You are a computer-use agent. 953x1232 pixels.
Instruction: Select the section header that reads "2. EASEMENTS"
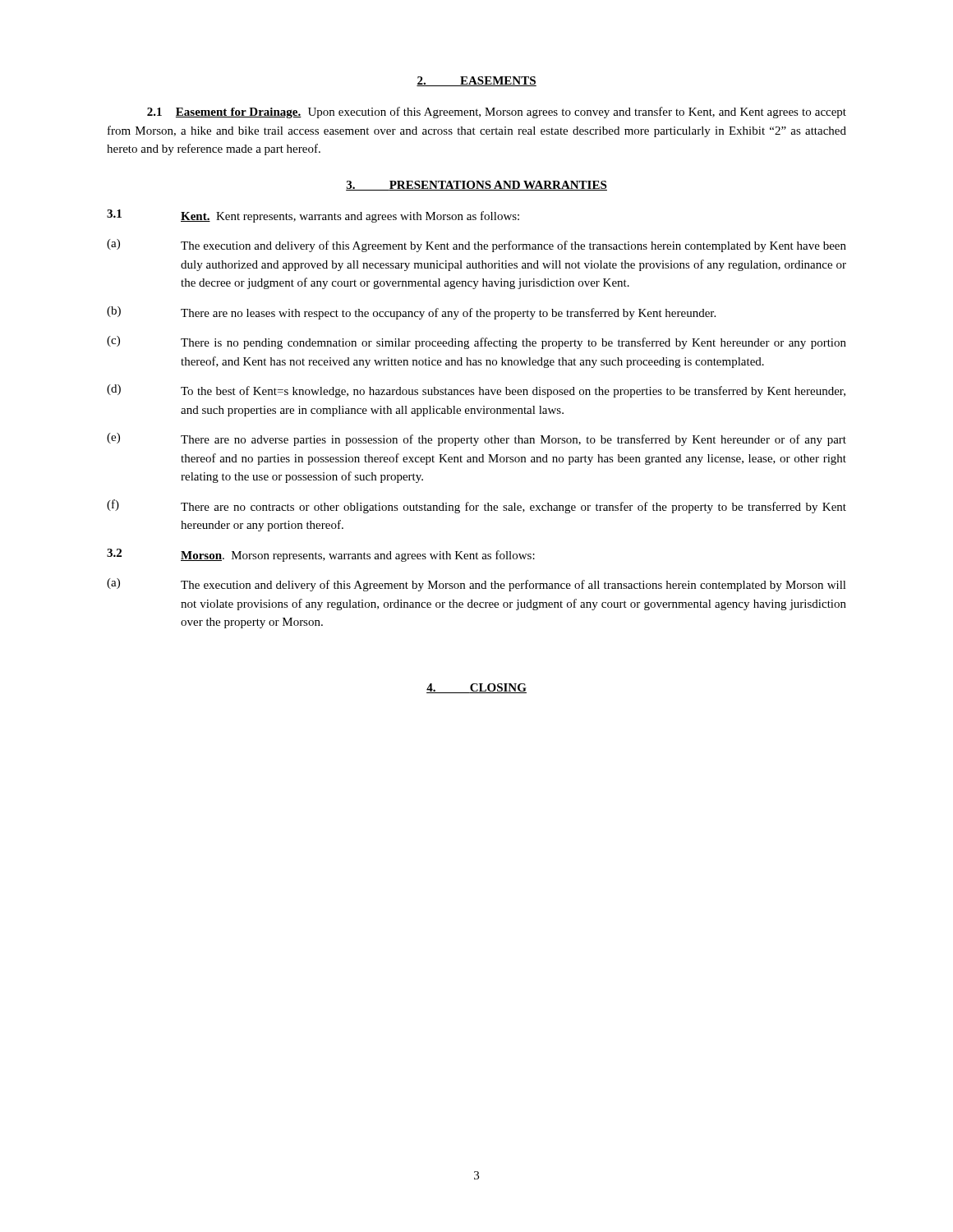tap(476, 81)
